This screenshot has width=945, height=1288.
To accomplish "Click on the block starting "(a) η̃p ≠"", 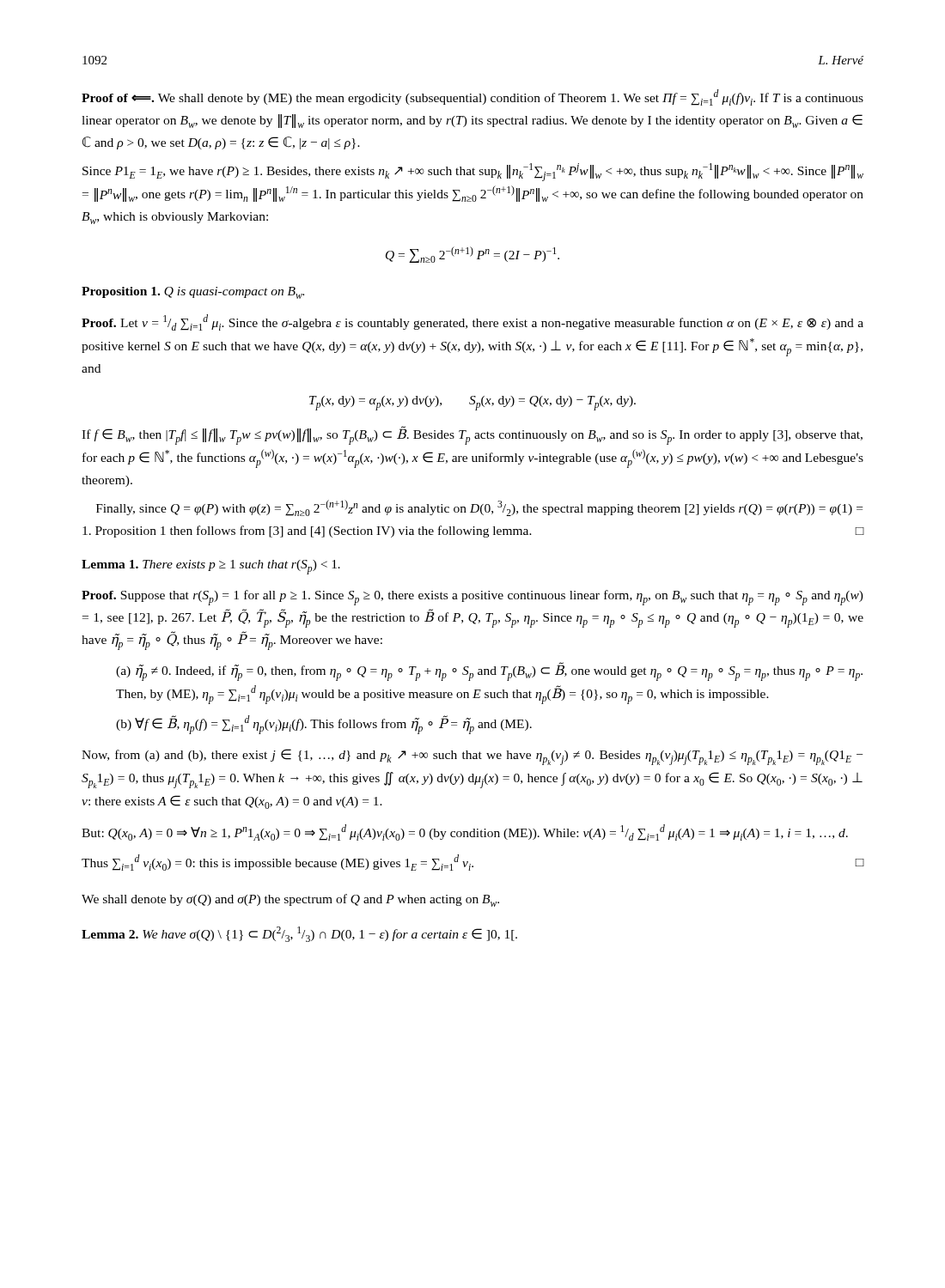I will (x=490, y=683).
